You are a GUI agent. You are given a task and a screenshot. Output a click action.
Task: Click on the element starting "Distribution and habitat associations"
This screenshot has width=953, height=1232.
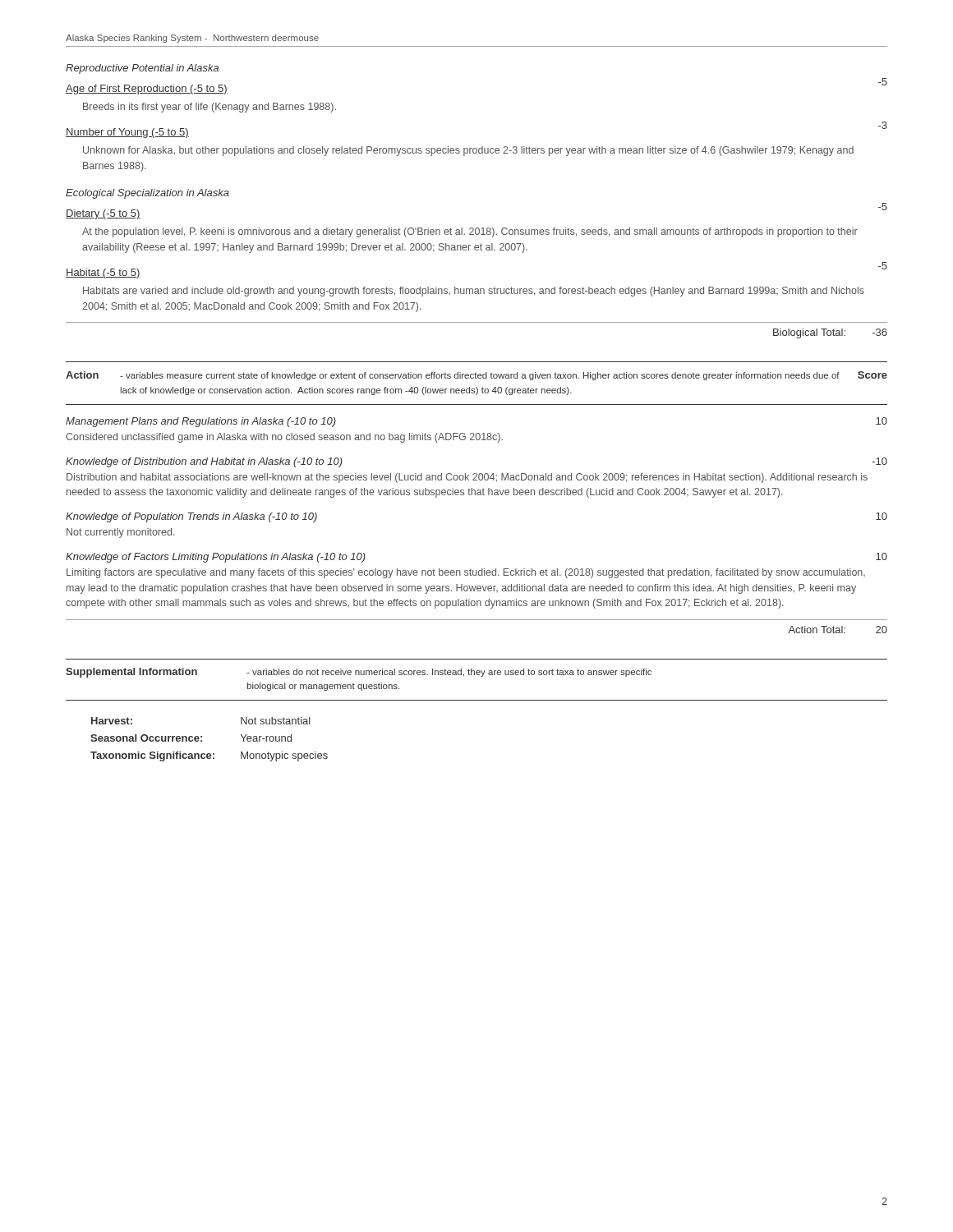click(x=467, y=484)
